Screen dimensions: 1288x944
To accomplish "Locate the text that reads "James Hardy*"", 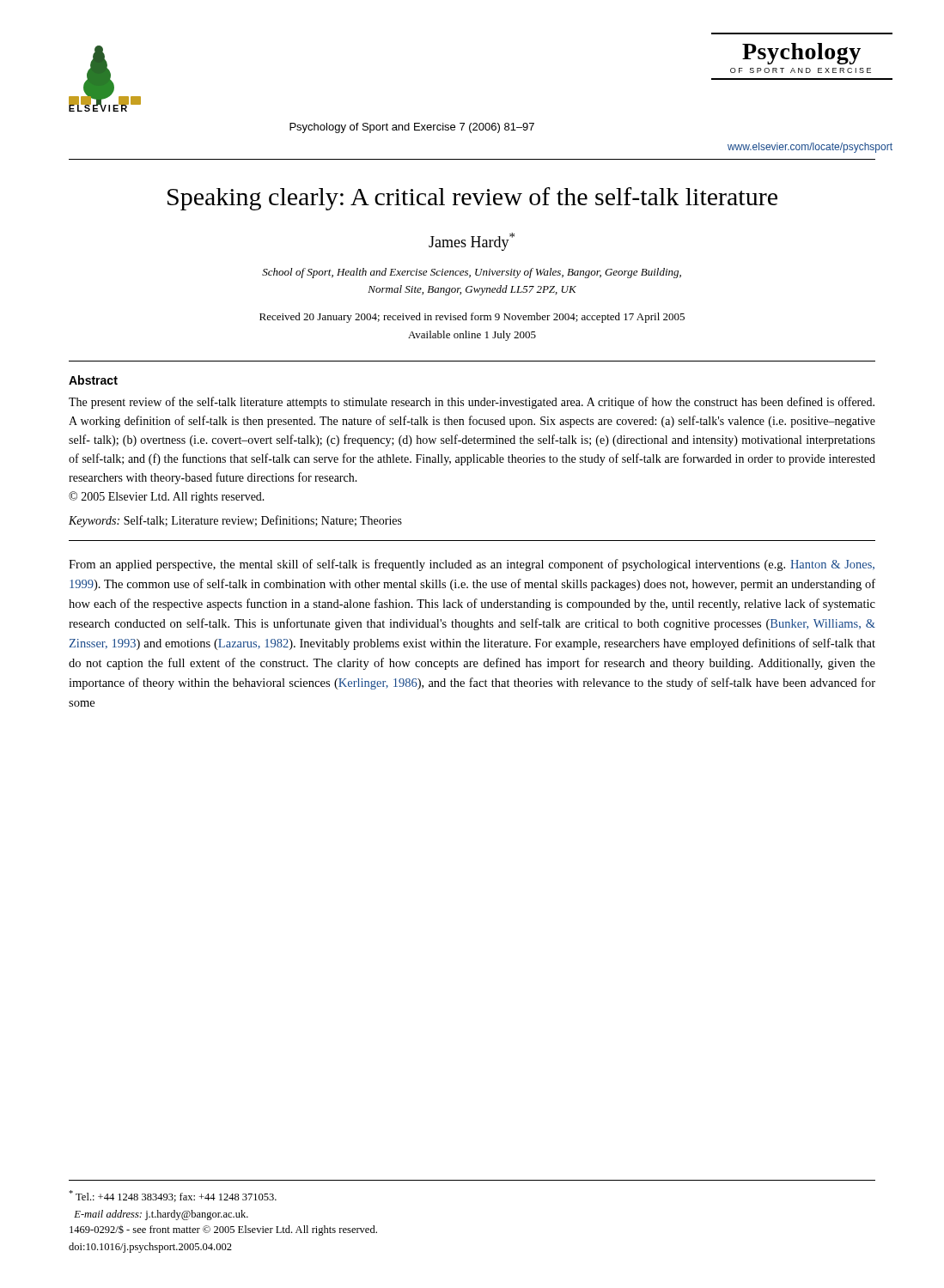I will (x=472, y=240).
